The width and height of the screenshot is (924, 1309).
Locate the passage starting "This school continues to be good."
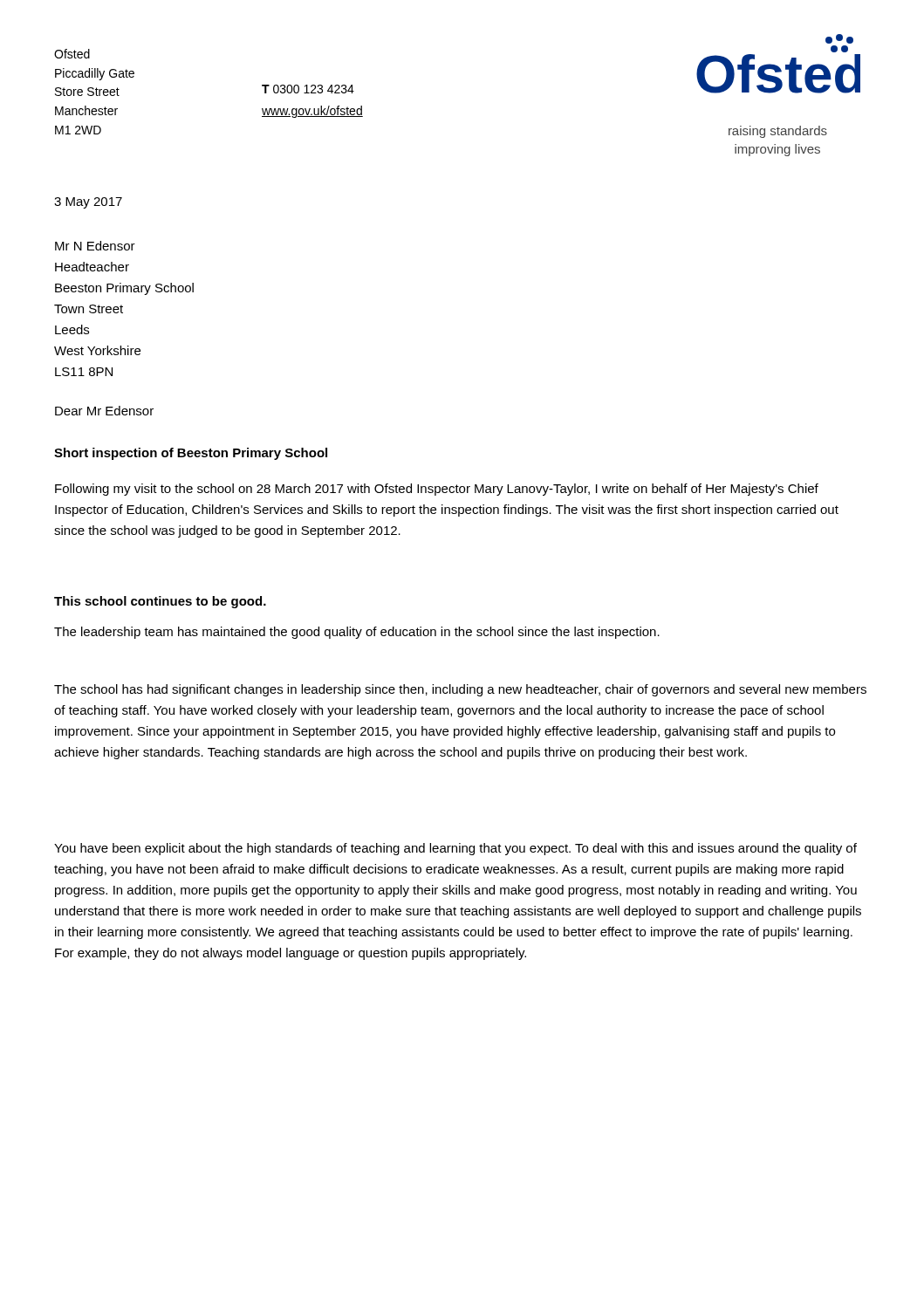[160, 601]
